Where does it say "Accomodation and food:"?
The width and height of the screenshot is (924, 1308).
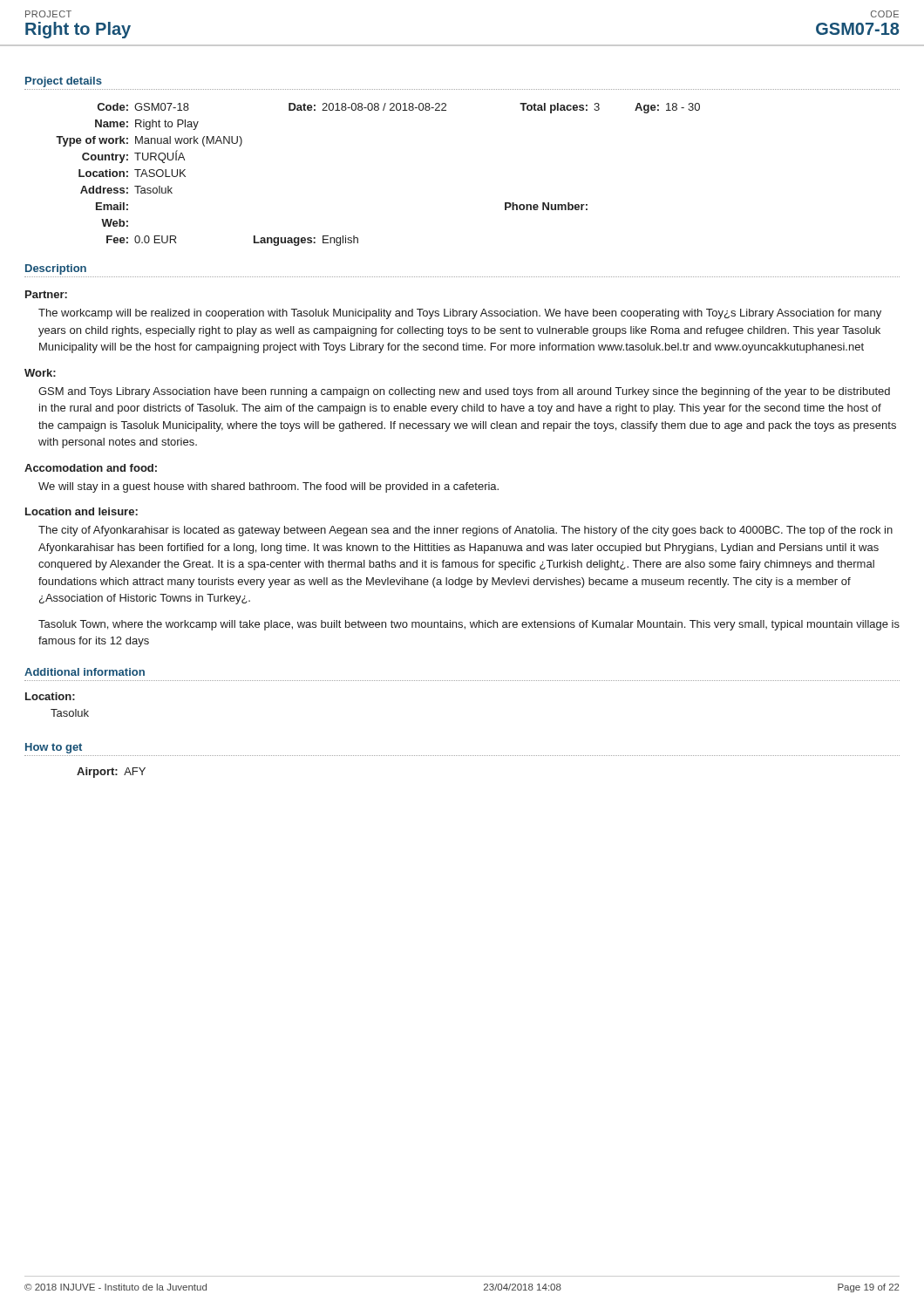point(91,467)
